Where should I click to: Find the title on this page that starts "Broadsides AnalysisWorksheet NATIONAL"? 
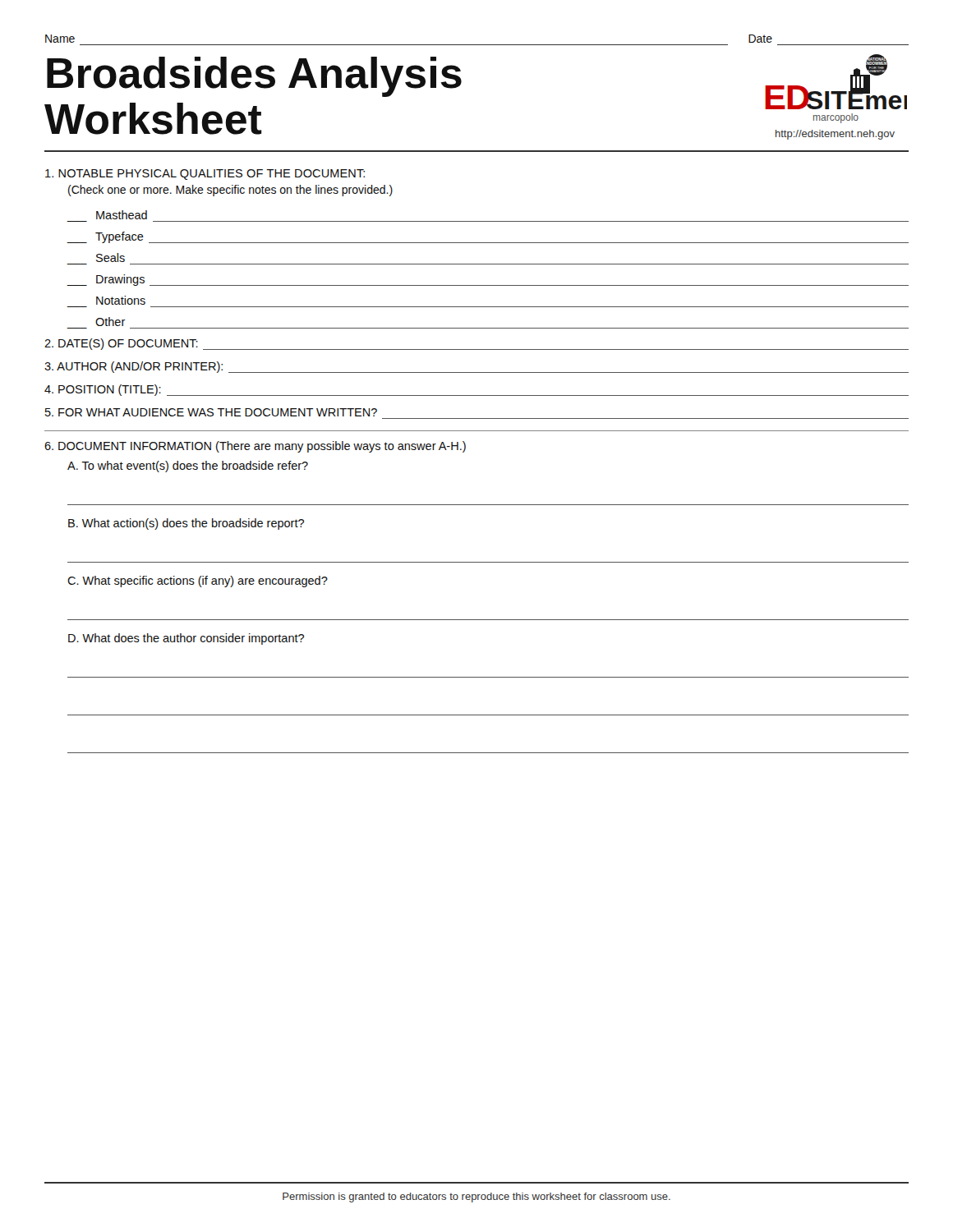click(x=476, y=97)
